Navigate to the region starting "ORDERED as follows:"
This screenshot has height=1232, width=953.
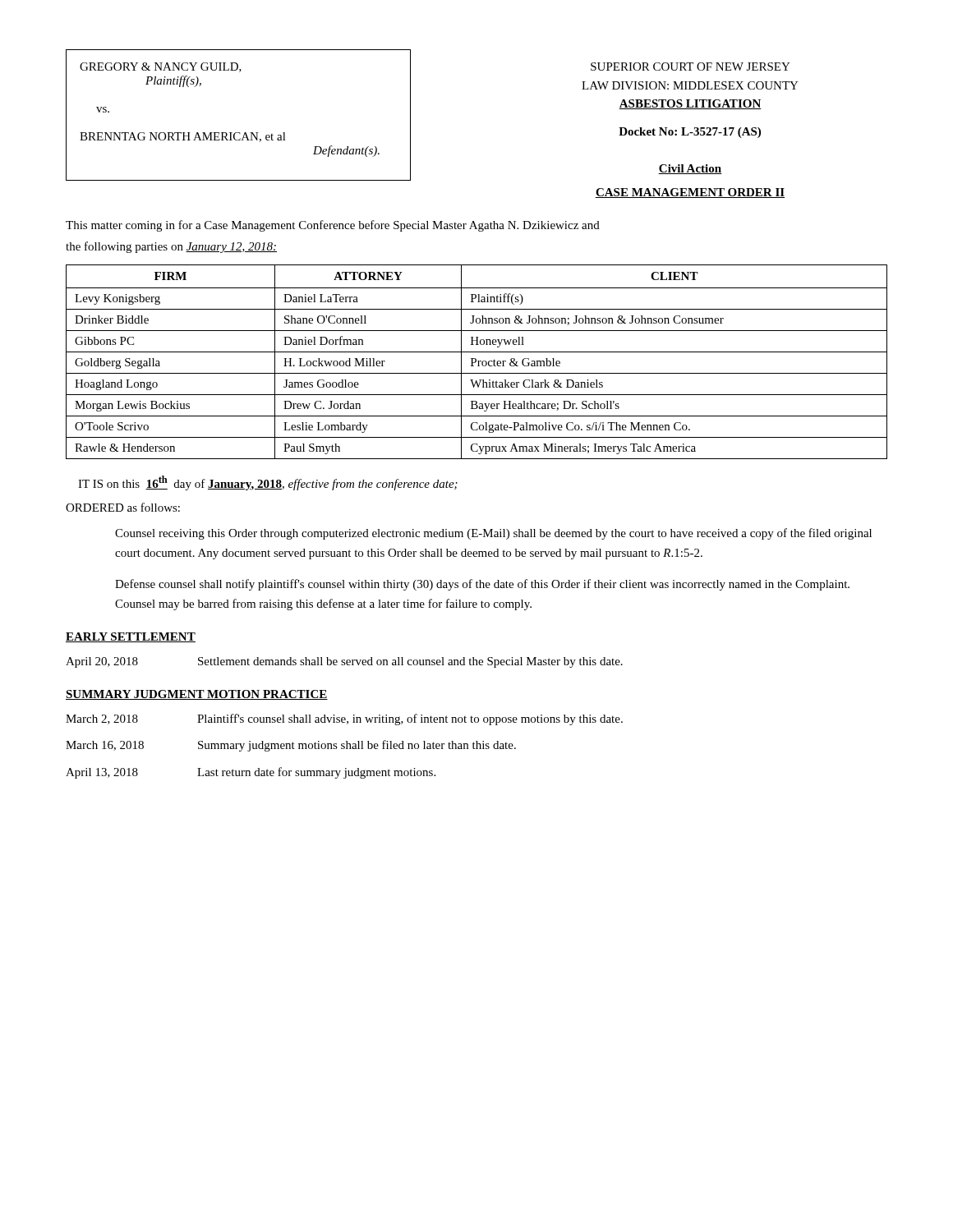pyautogui.click(x=123, y=508)
